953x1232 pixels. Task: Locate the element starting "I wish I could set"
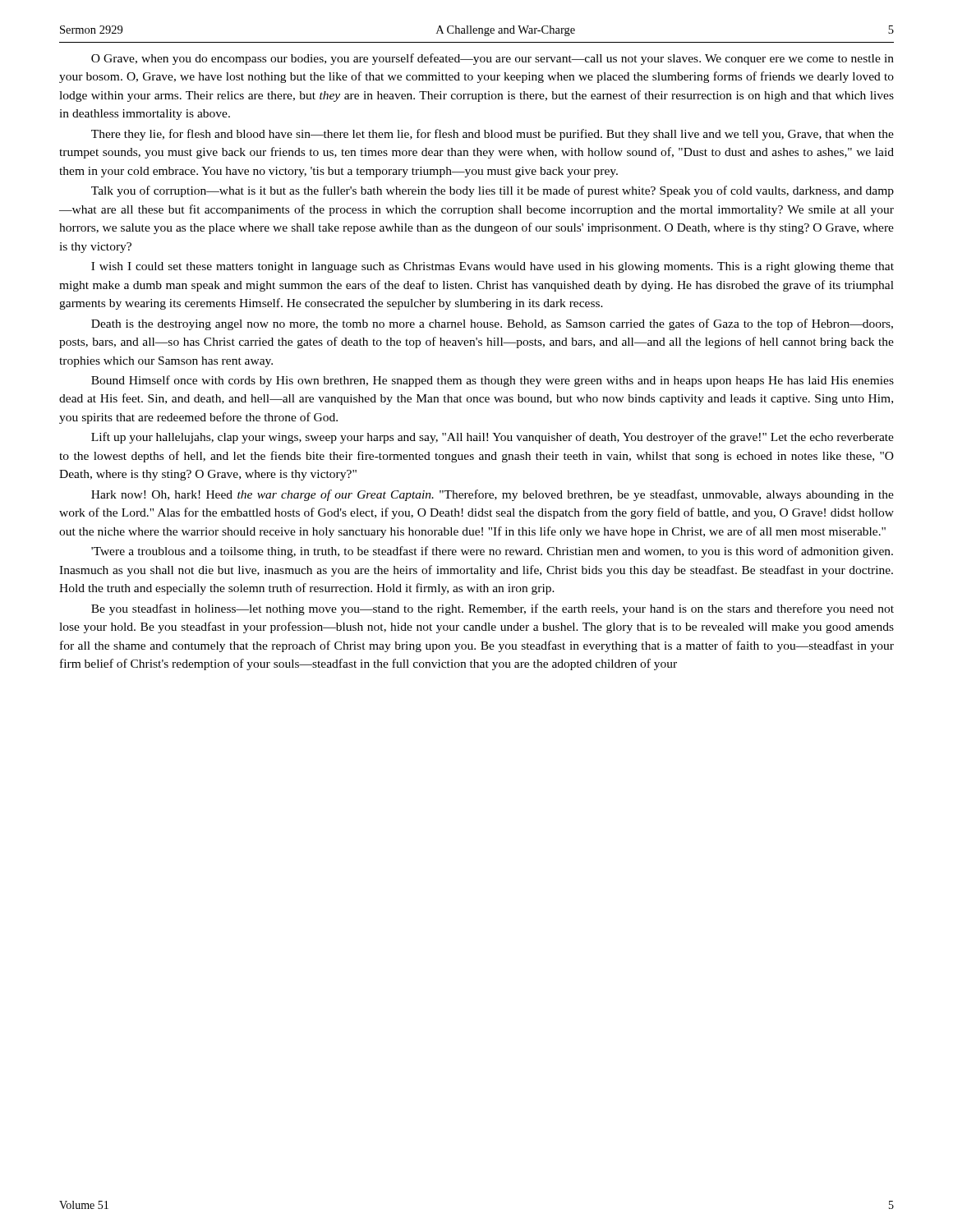(476, 285)
